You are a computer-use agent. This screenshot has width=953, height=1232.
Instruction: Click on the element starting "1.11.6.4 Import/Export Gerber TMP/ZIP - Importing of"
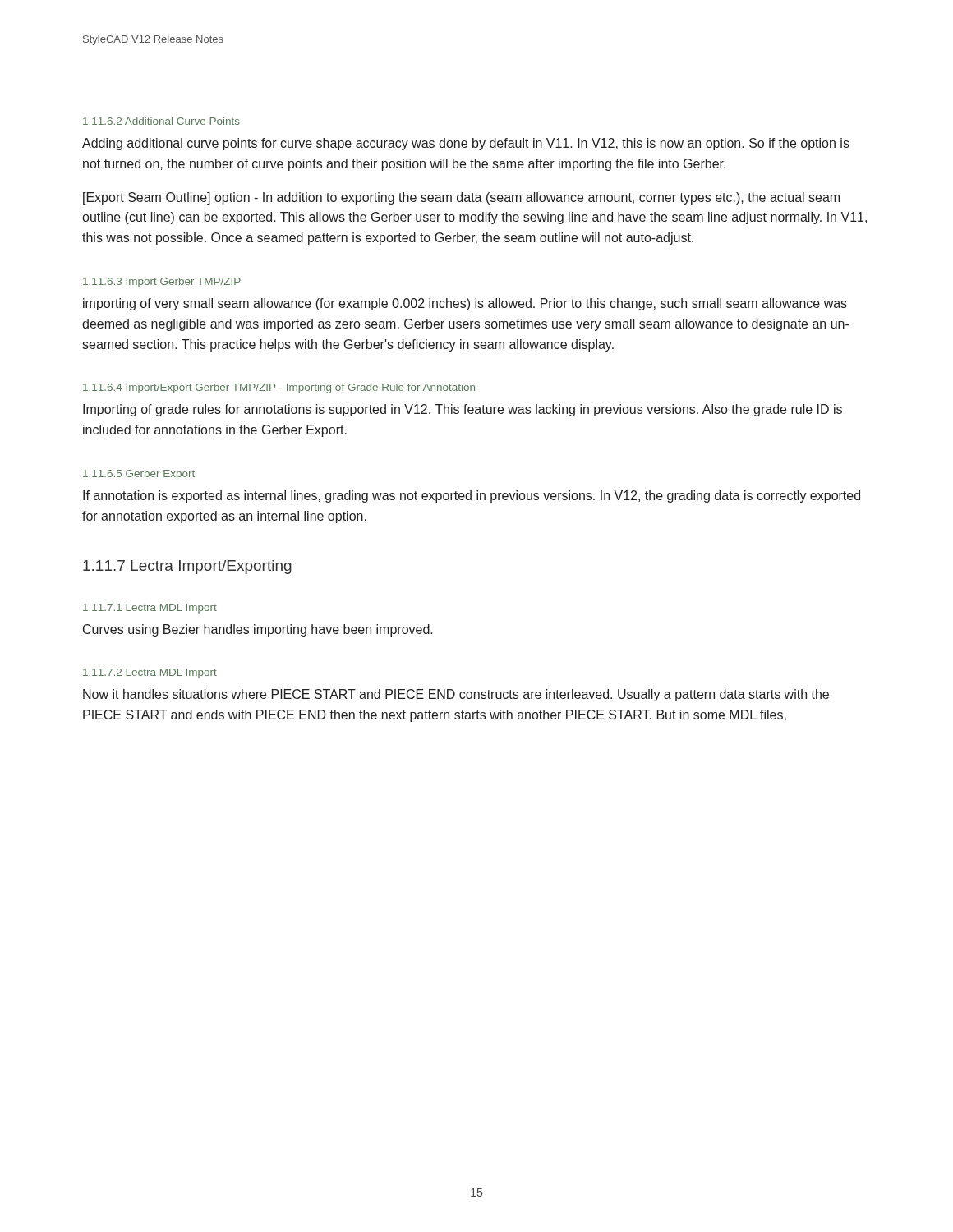(x=279, y=388)
